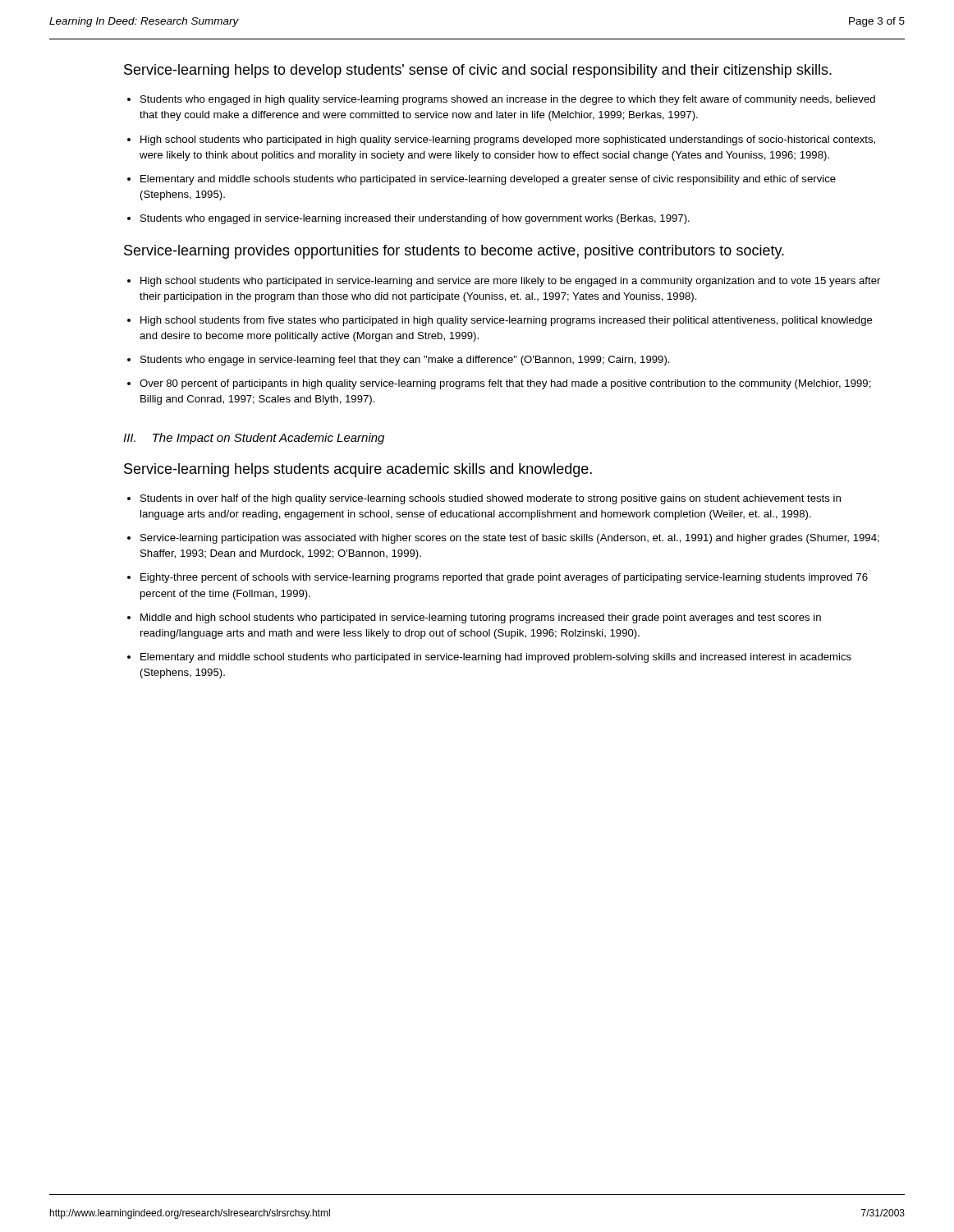Where is the section header that starts "III. The Impact"?
Viewport: 954px width, 1232px height.
[254, 439]
